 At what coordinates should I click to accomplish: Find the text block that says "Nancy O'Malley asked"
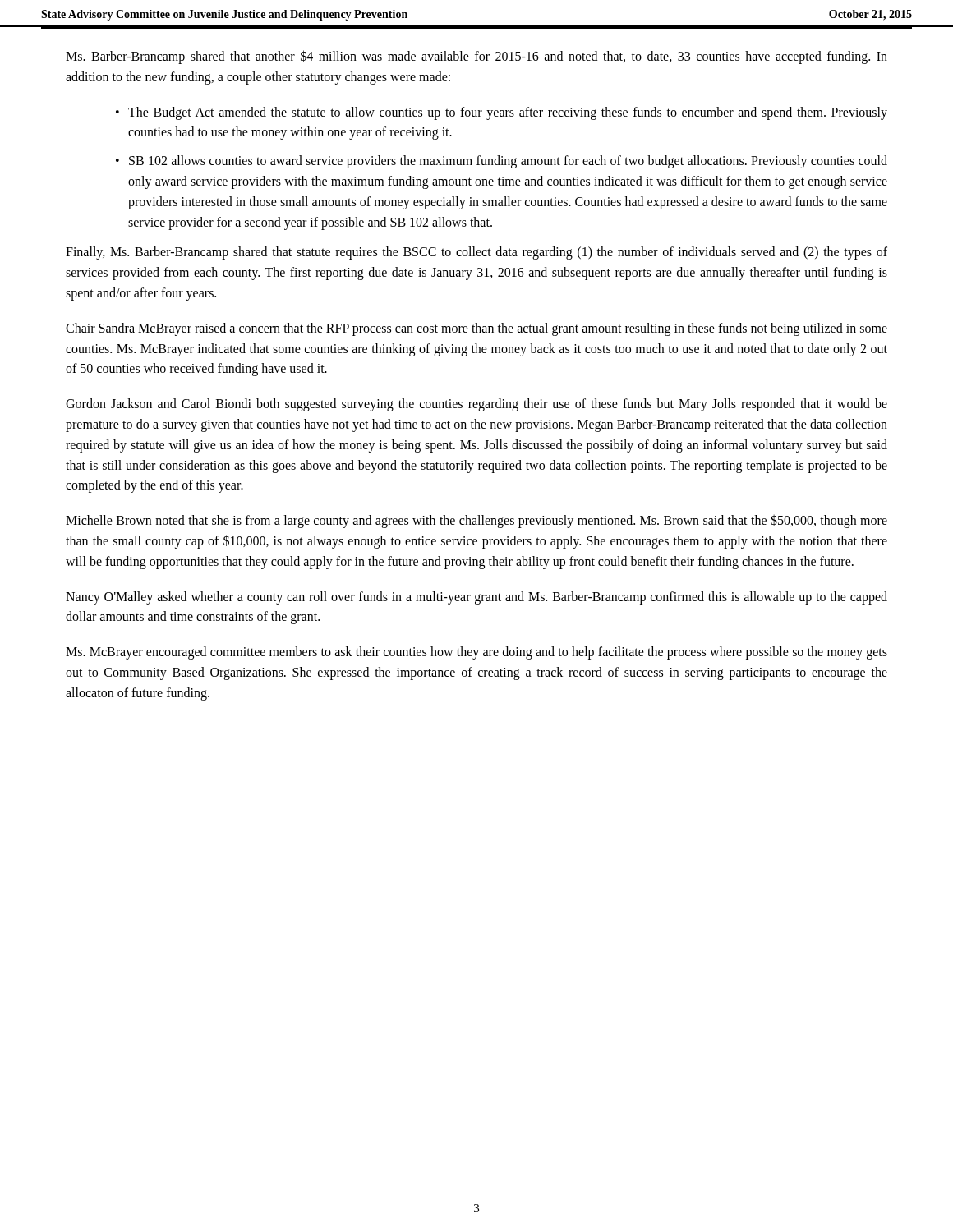[476, 607]
